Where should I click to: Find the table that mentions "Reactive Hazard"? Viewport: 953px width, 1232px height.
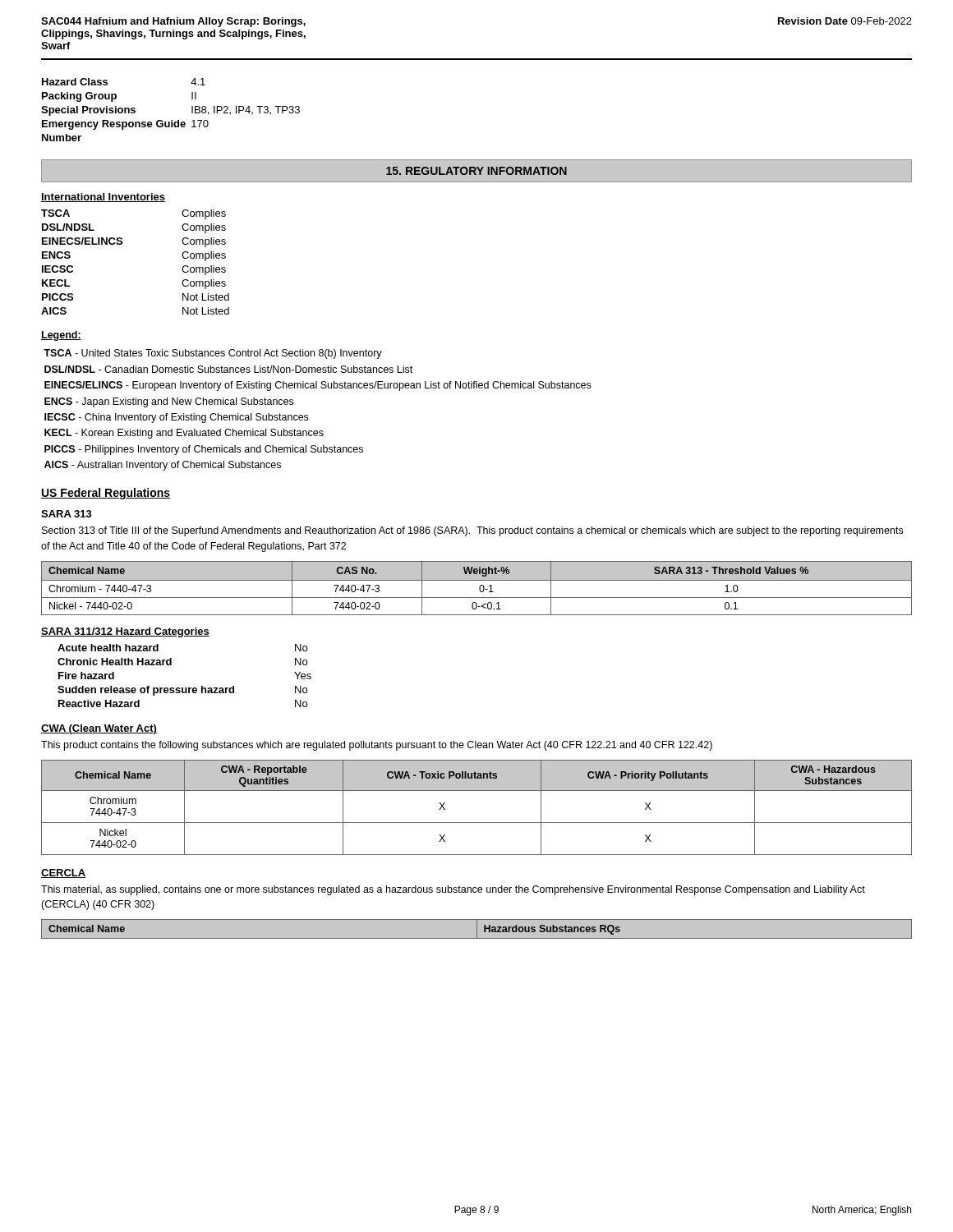click(x=476, y=675)
